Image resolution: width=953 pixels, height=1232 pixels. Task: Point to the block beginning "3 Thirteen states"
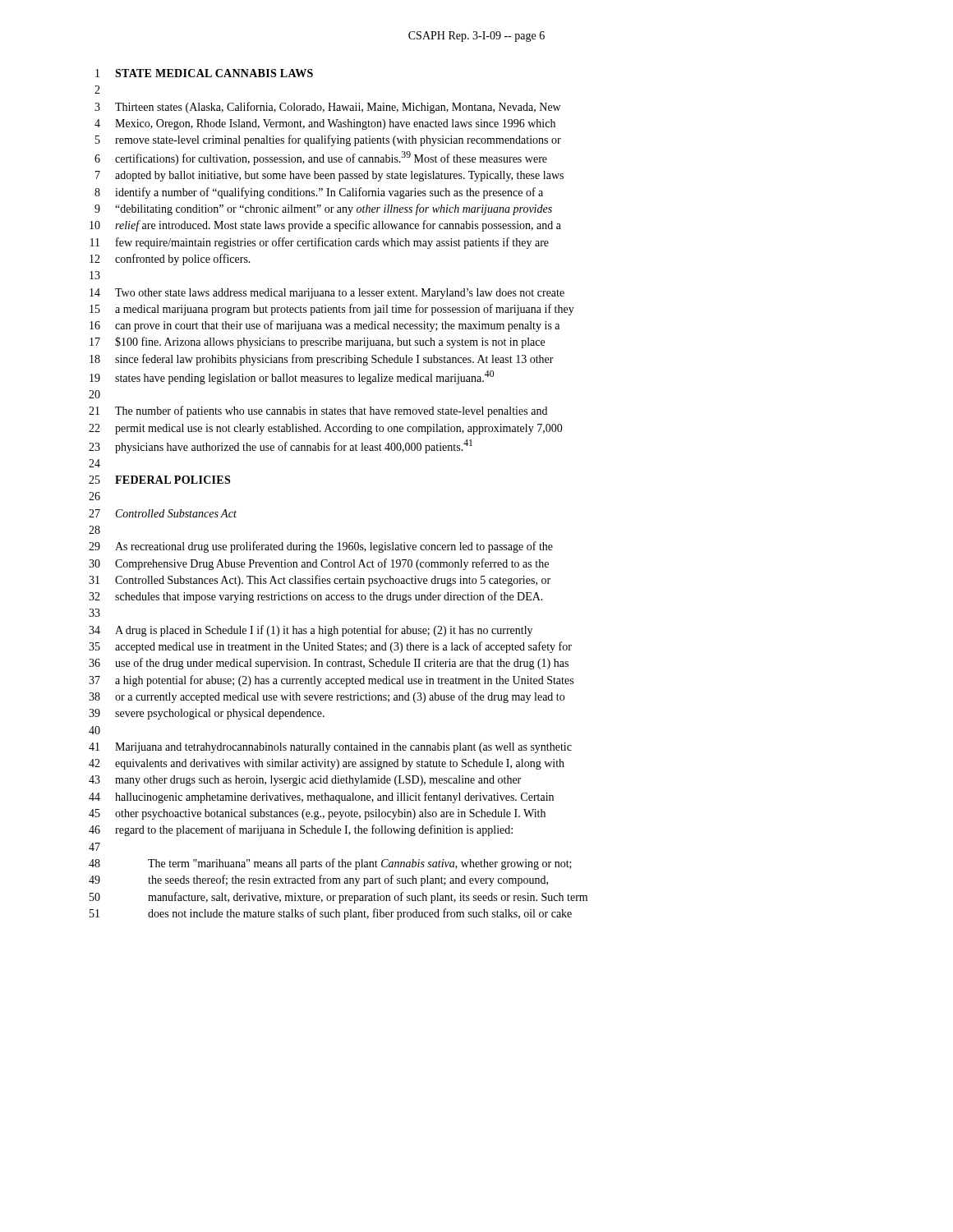[476, 184]
